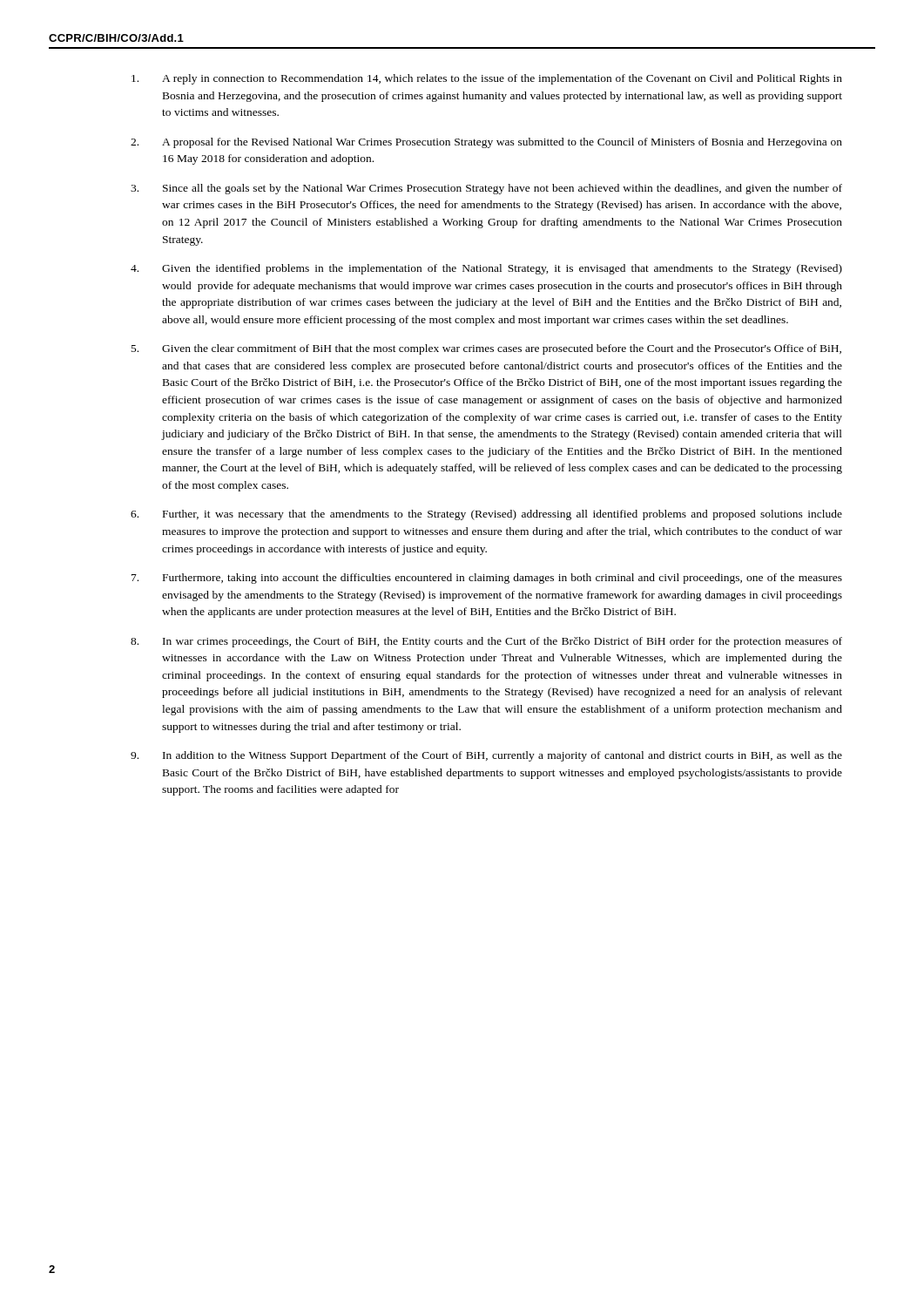Locate the block of text that opens with "Given the identified"

tap(486, 294)
